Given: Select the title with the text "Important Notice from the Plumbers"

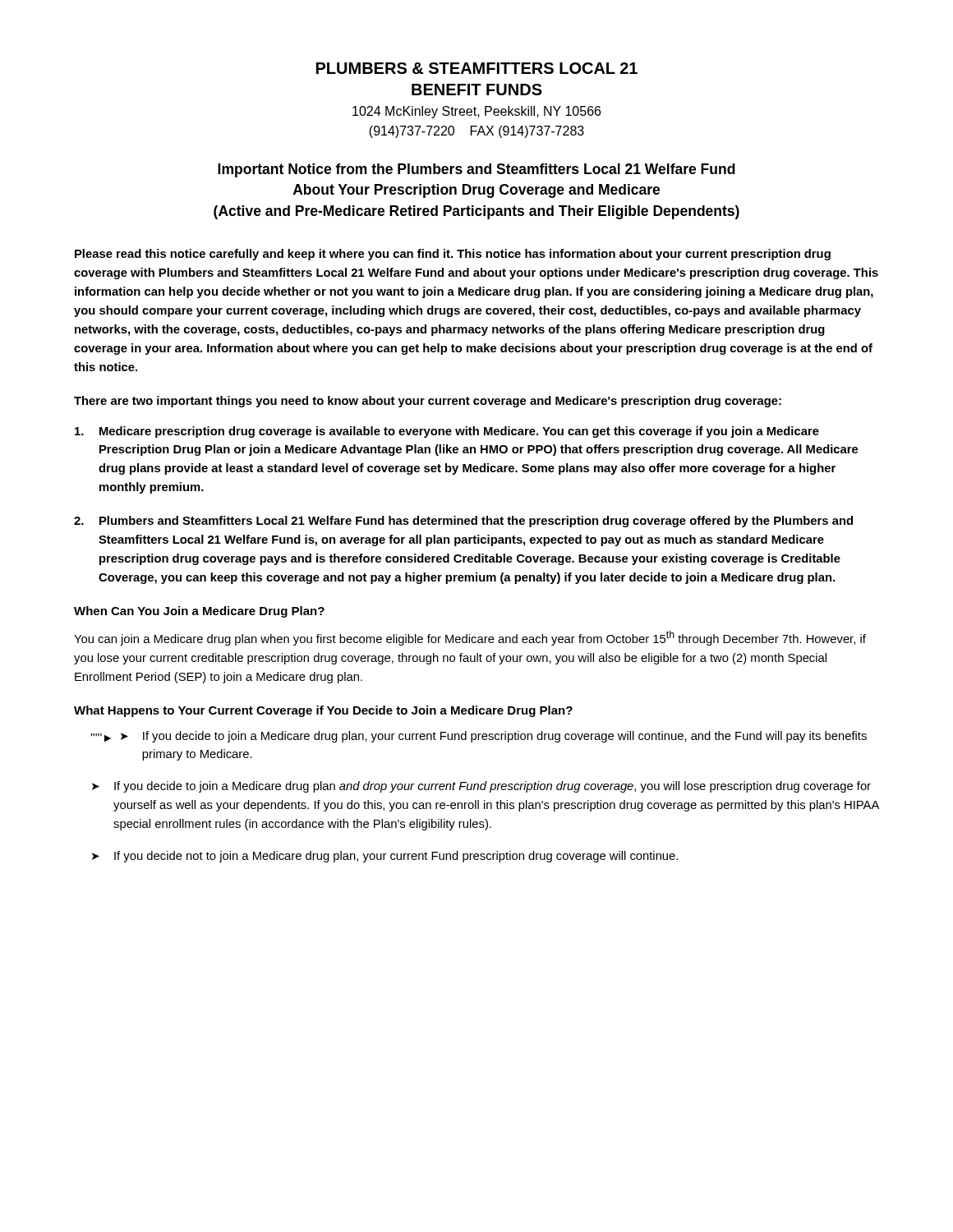Looking at the screenshot, I should click(476, 190).
